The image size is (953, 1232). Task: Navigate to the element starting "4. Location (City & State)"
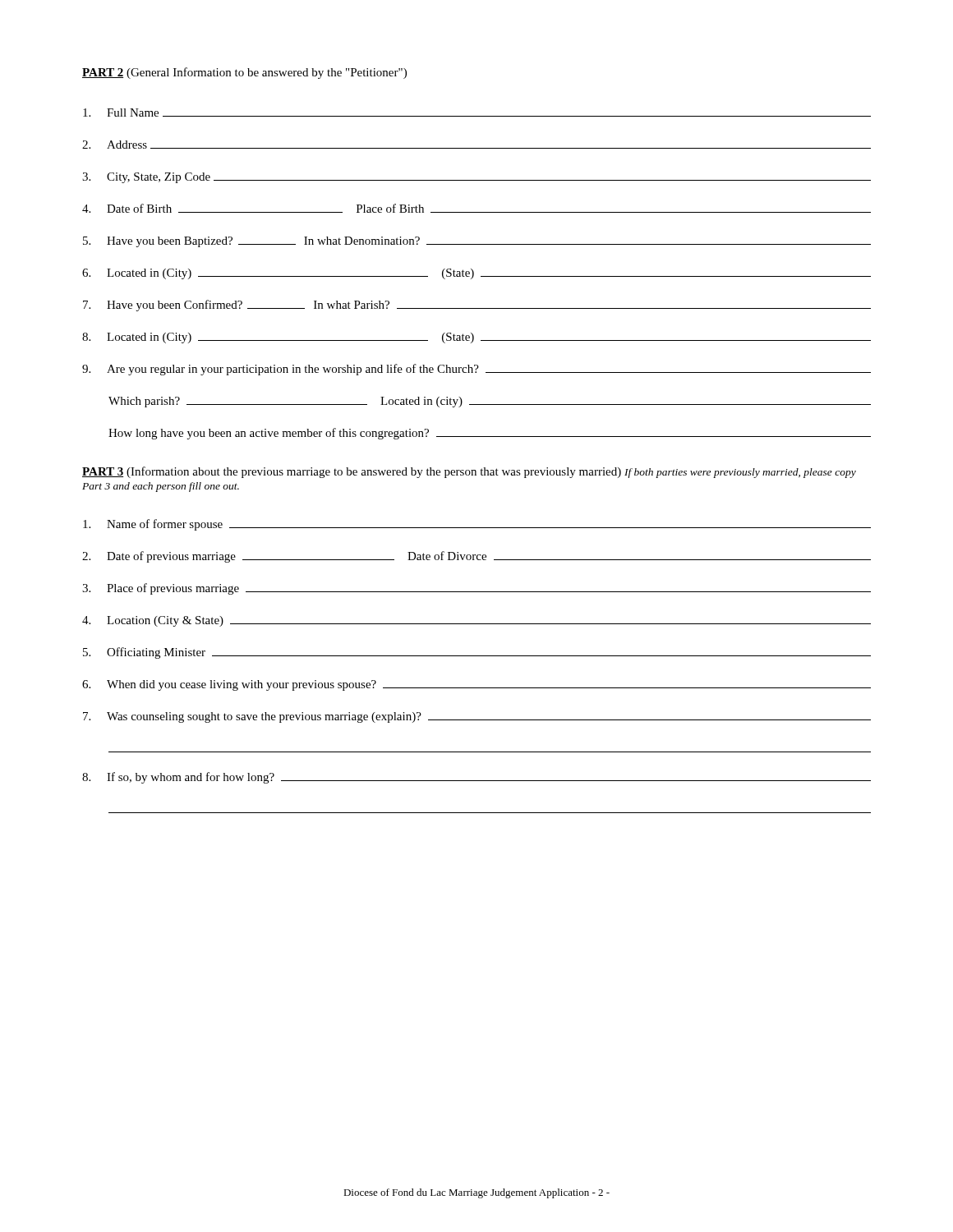[476, 619]
